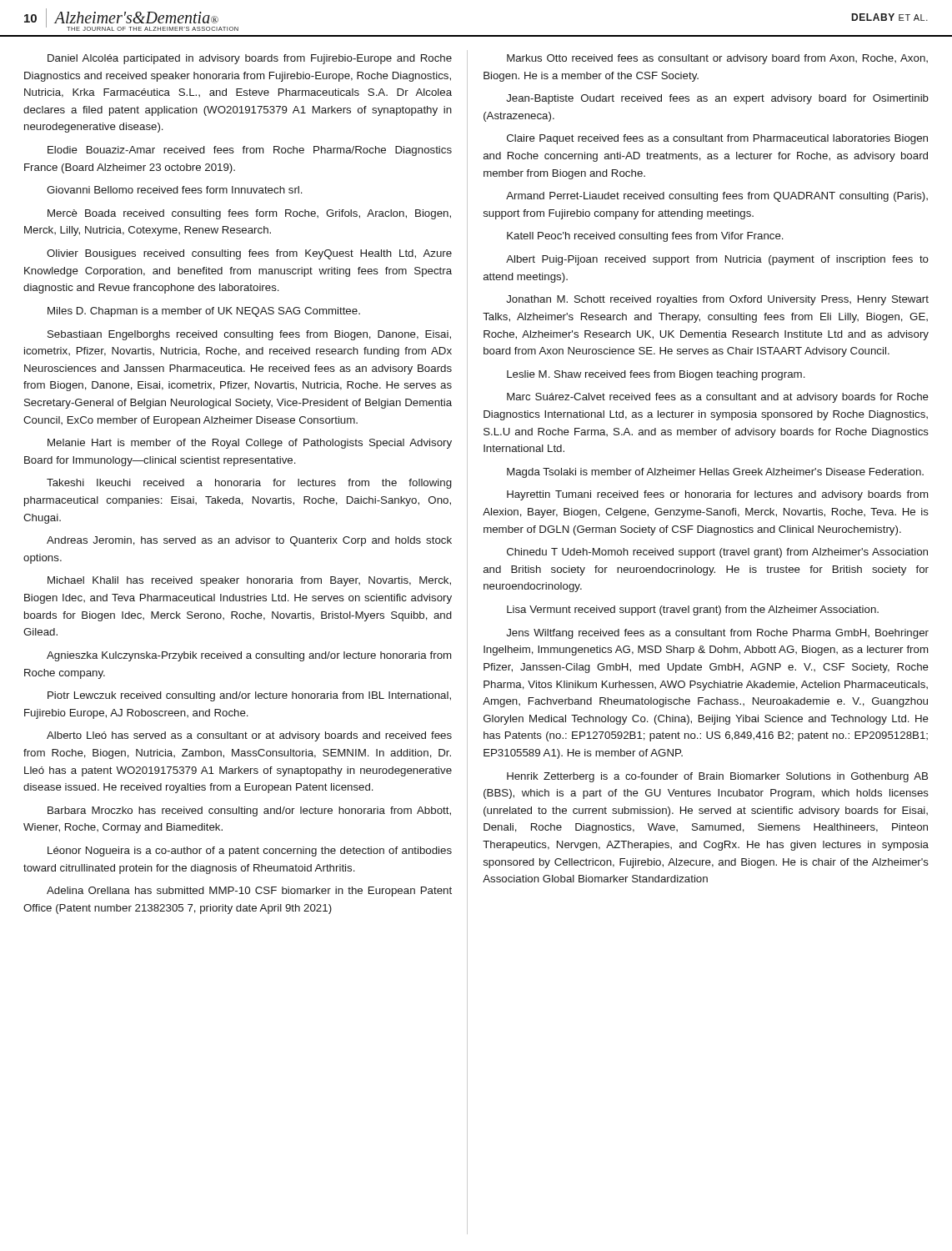Point to the block beginning "Takeshi Ikeuchi received a honoraria for lectures from"
This screenshot has width=952, height=1251.
click(x=238, y=501)
